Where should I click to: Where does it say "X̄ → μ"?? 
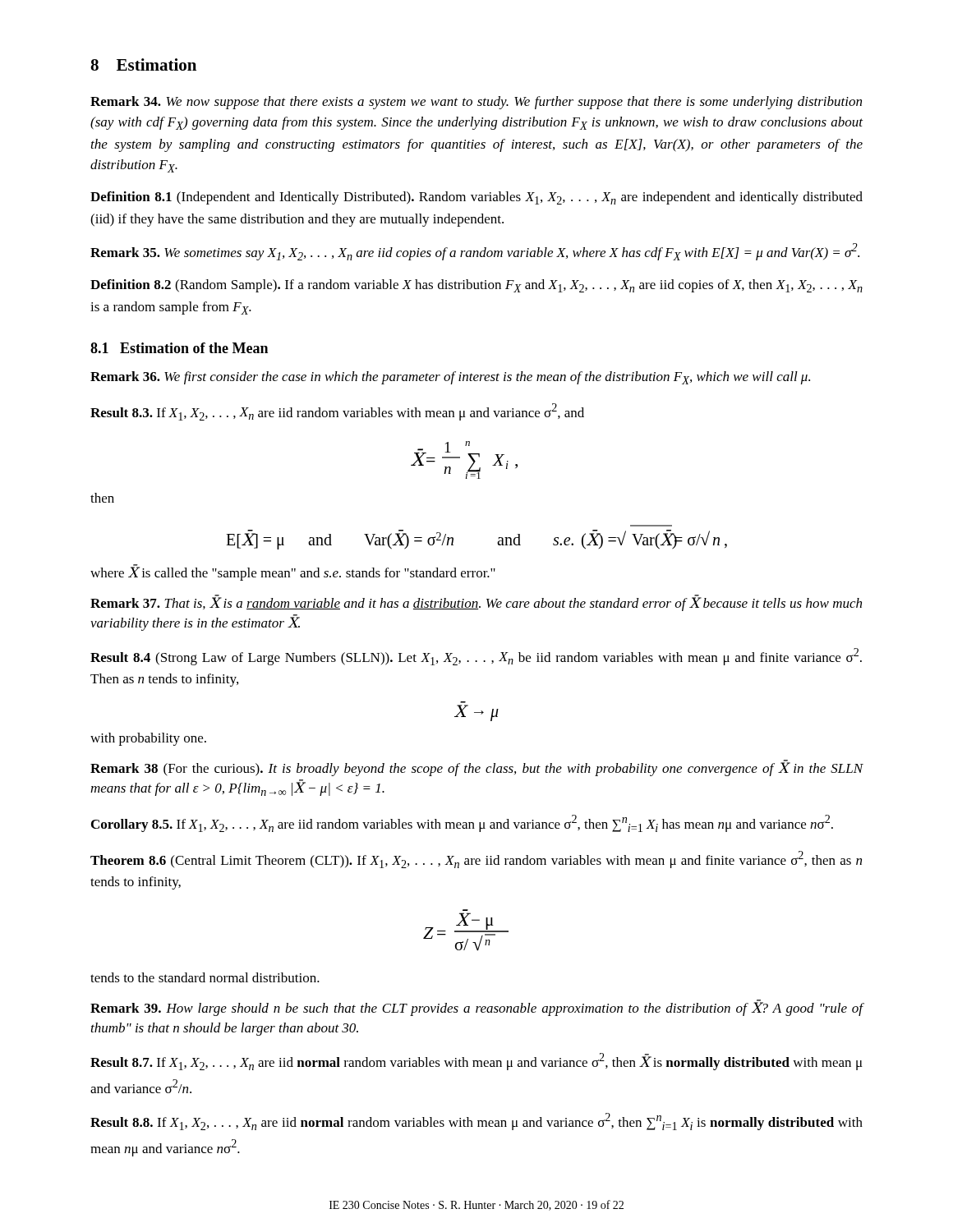tap(476, 711)
